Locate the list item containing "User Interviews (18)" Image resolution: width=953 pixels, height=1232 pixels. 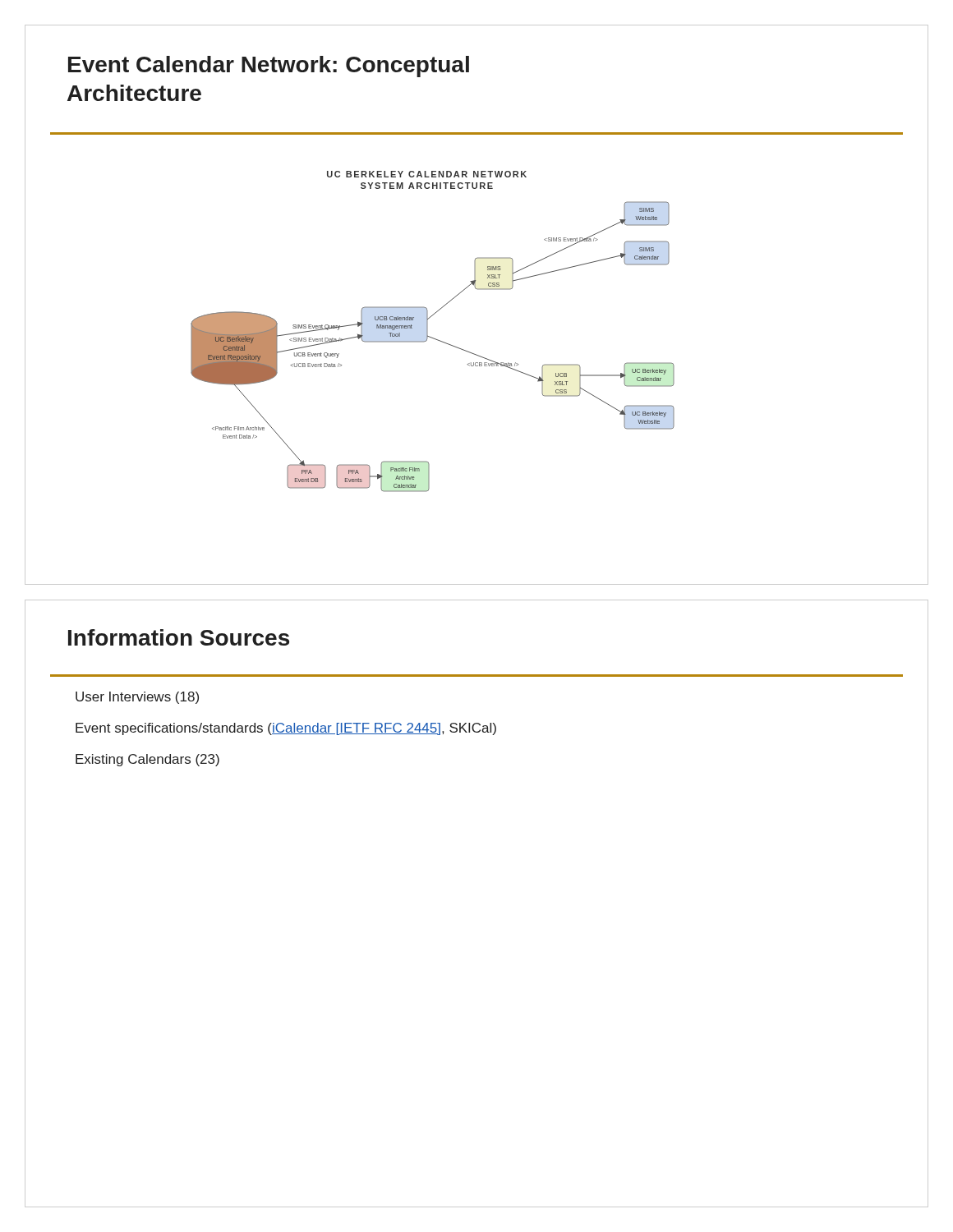137,697
